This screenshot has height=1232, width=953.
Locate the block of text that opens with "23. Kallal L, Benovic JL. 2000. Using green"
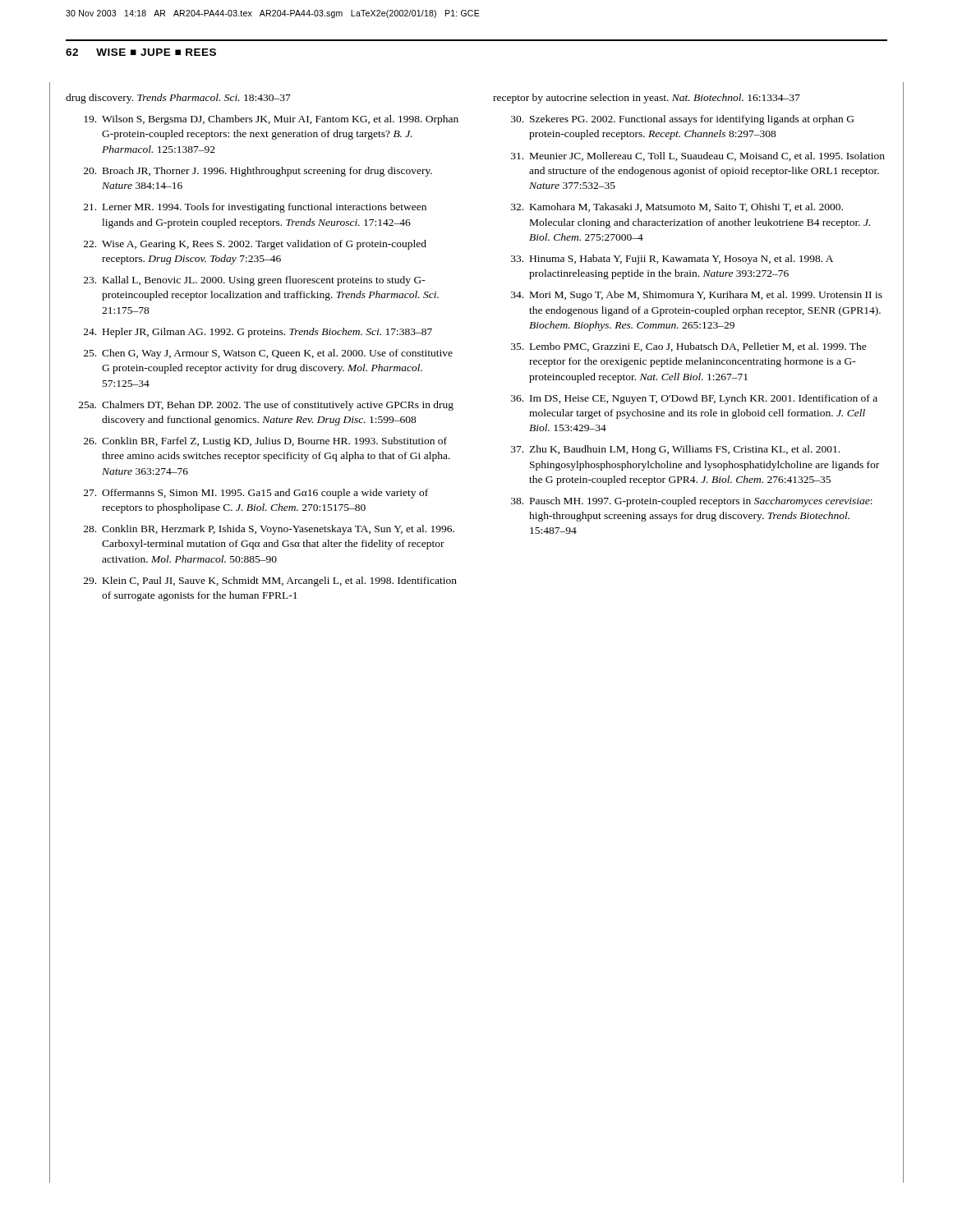[263, 295]
